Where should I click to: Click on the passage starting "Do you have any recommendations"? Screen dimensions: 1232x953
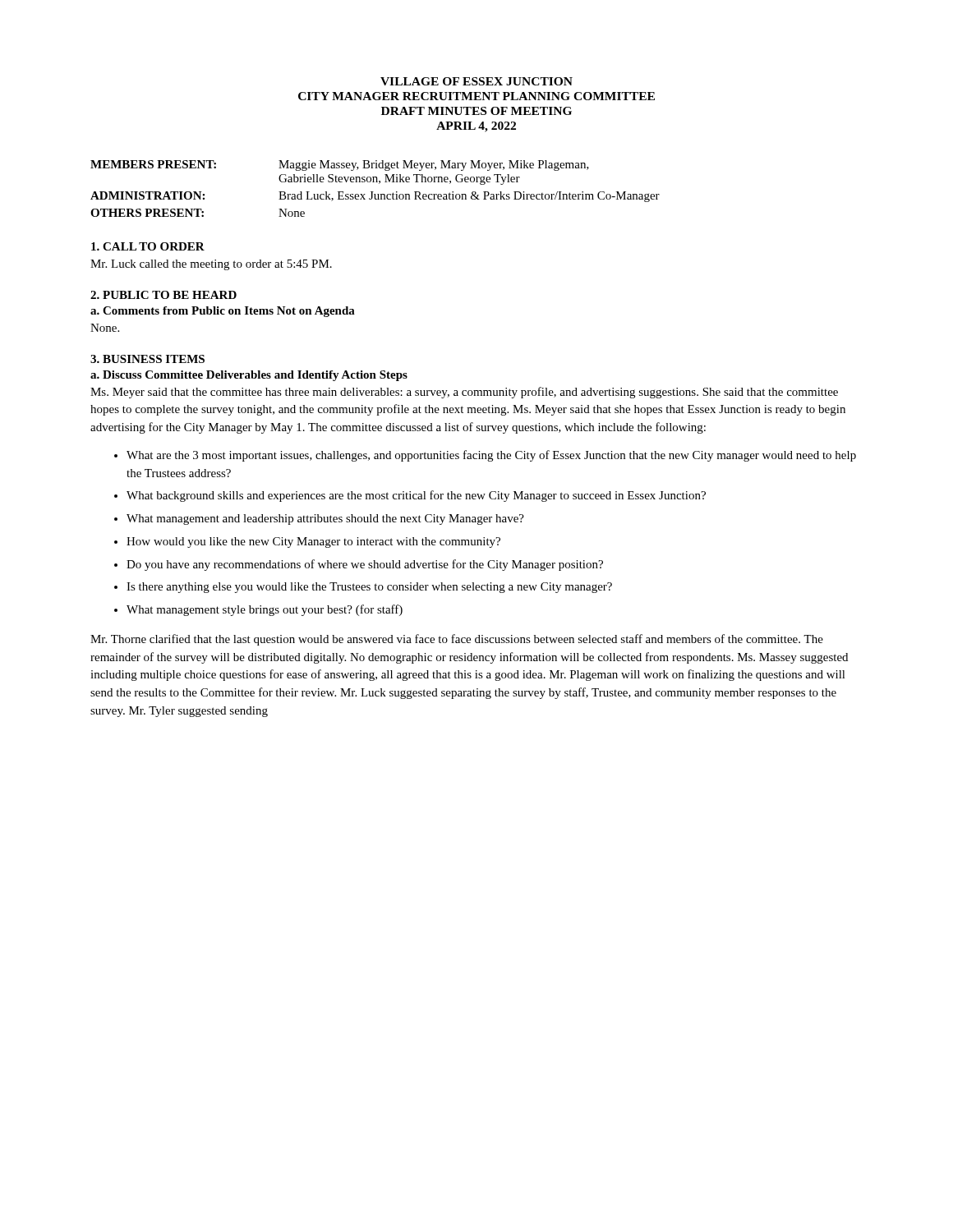point(365,564)
